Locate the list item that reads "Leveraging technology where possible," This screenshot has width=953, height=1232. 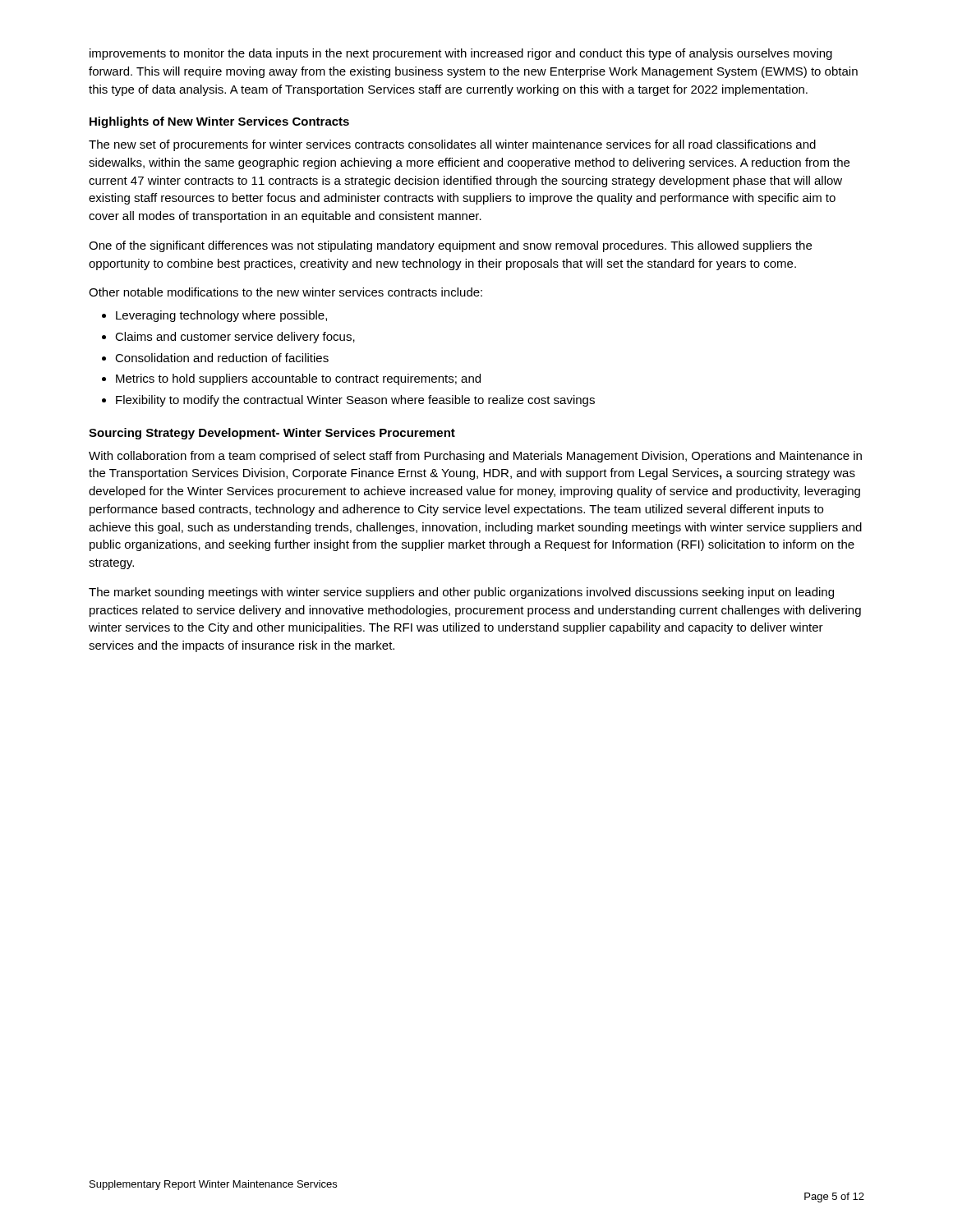[222, 315]
